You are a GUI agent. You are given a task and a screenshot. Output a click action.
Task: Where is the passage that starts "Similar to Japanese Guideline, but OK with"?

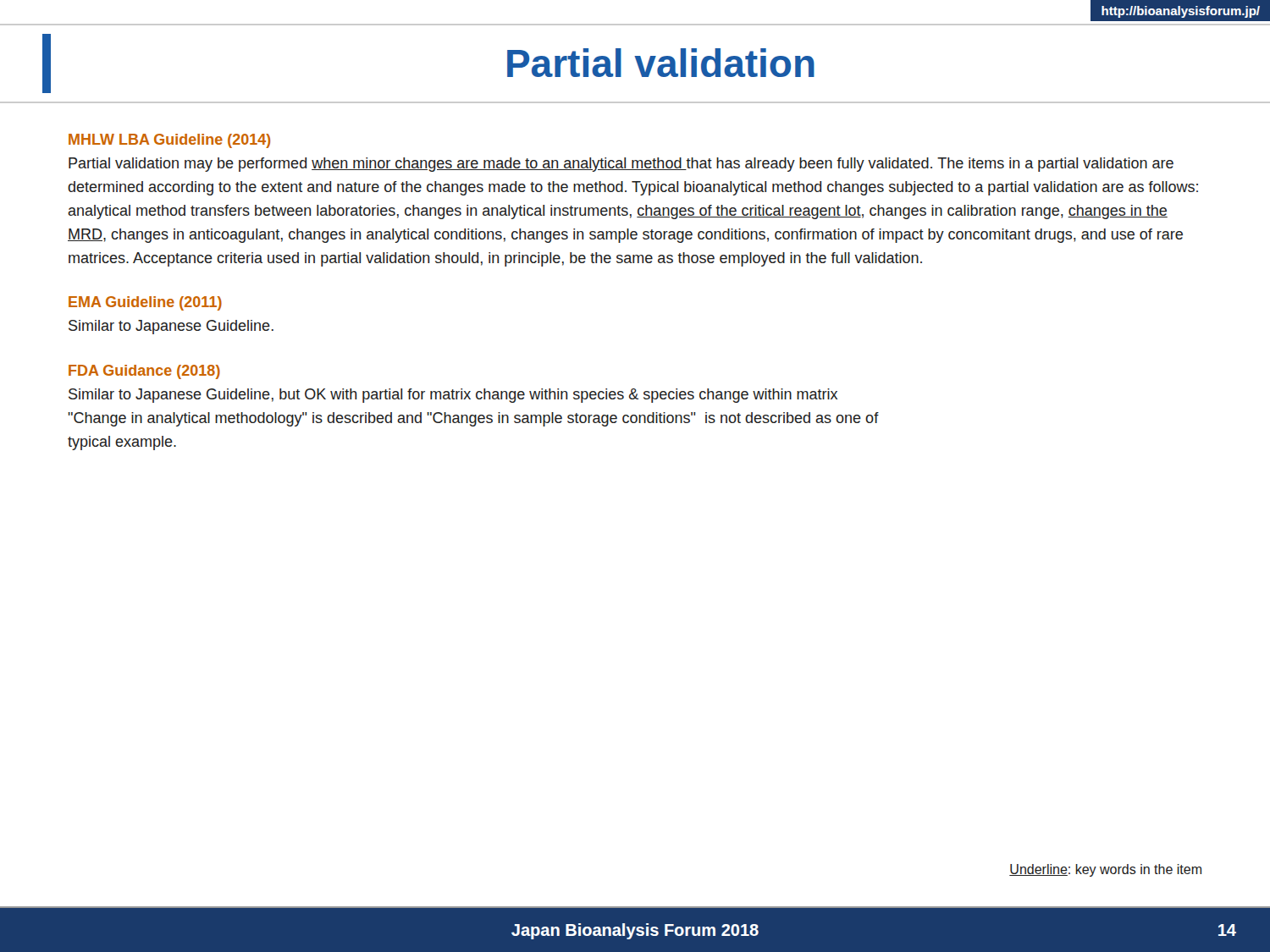tap(473, 418)
